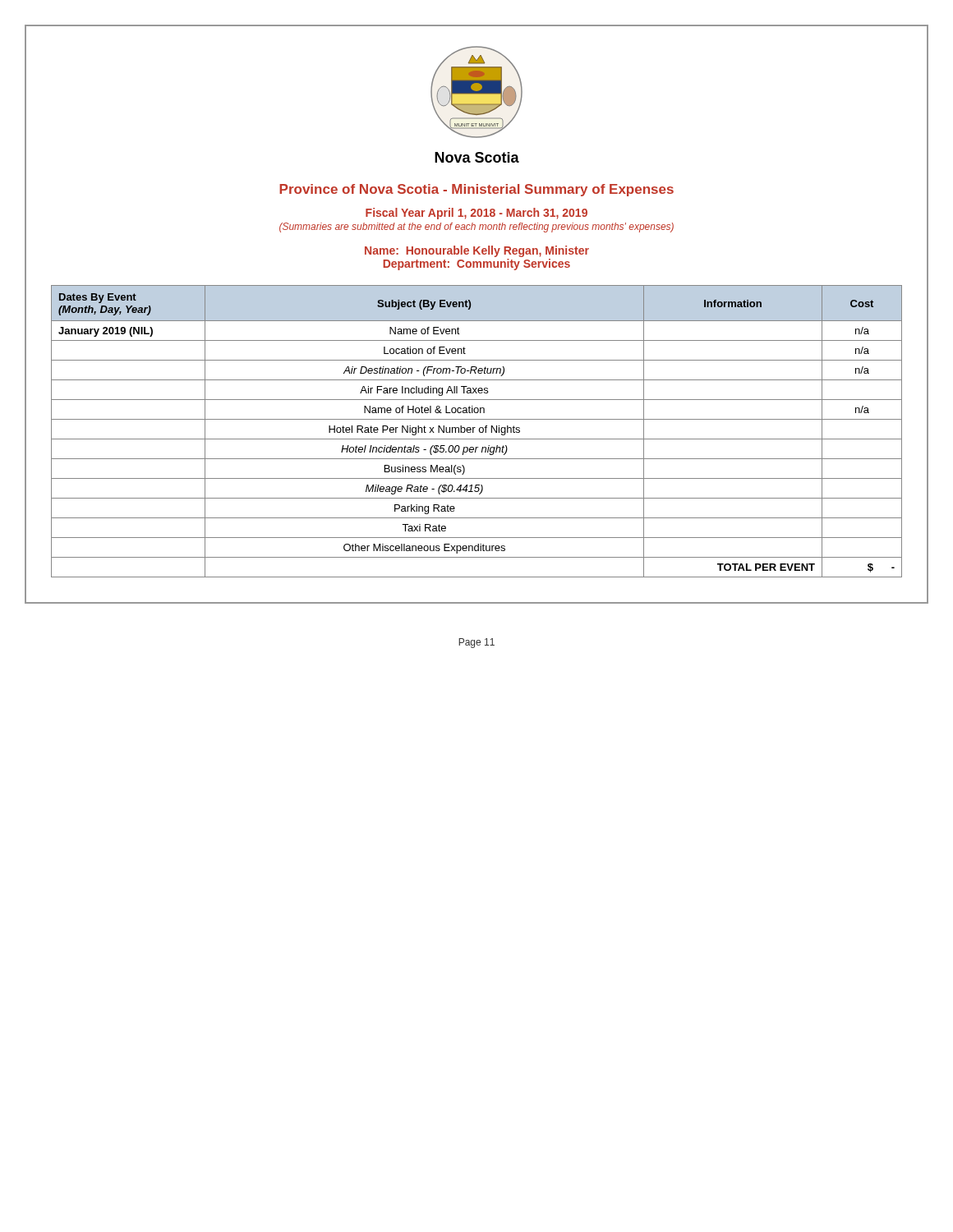Find the logo
953x1232 pixels.
pyautogui.click(x=476, y=94)
